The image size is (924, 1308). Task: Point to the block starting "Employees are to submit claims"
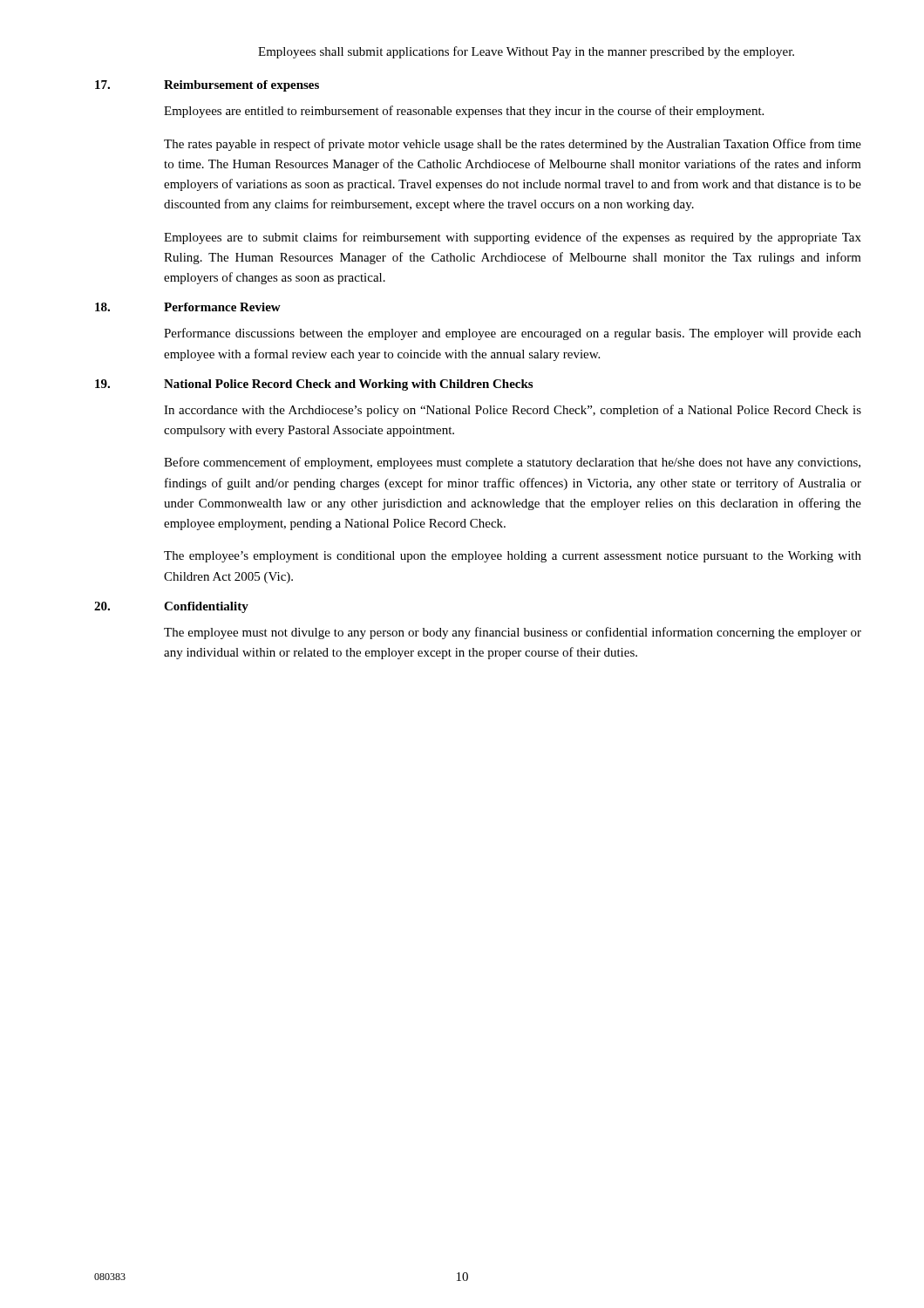[513, 257]
